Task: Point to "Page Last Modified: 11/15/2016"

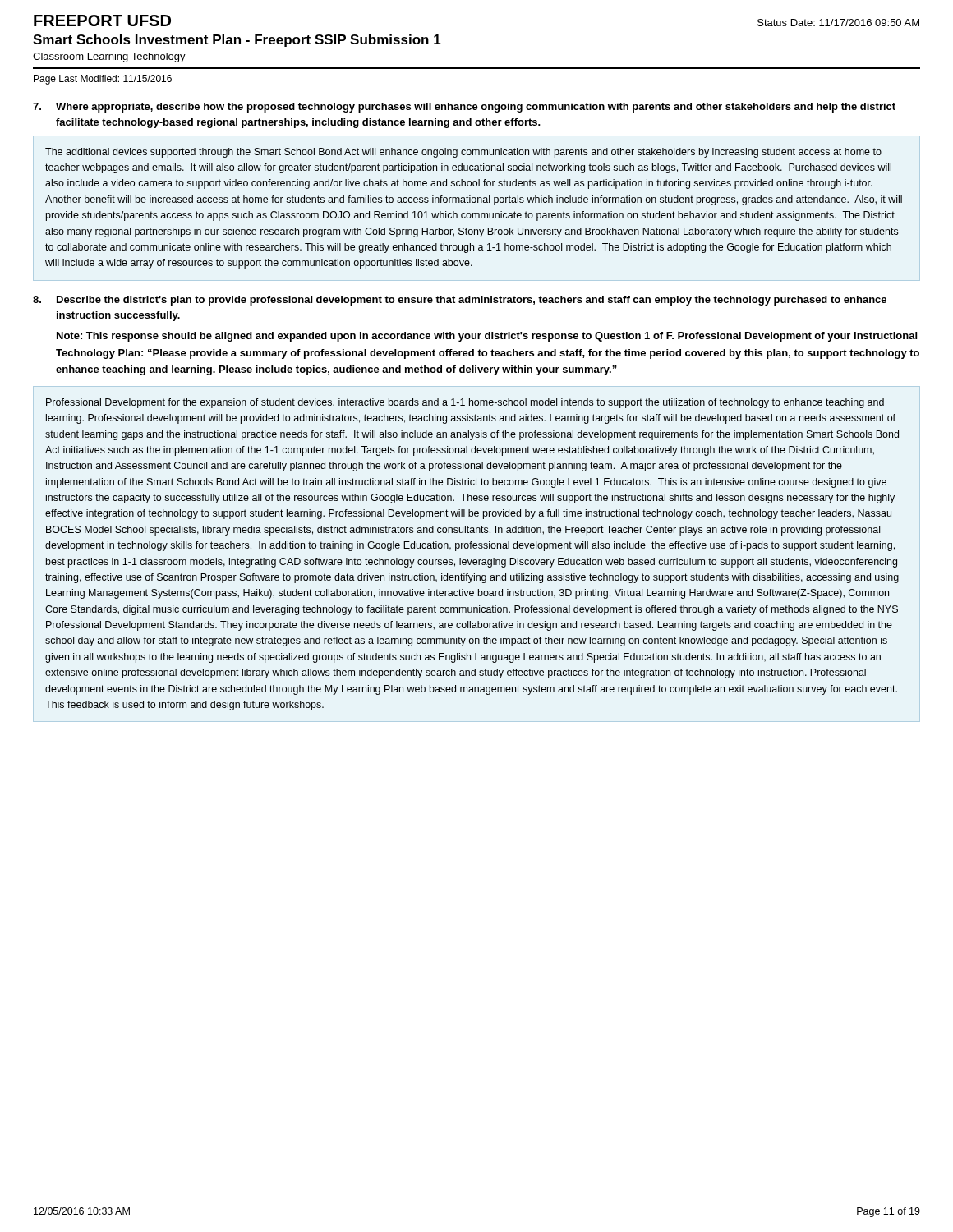Action: coord(102,79)
